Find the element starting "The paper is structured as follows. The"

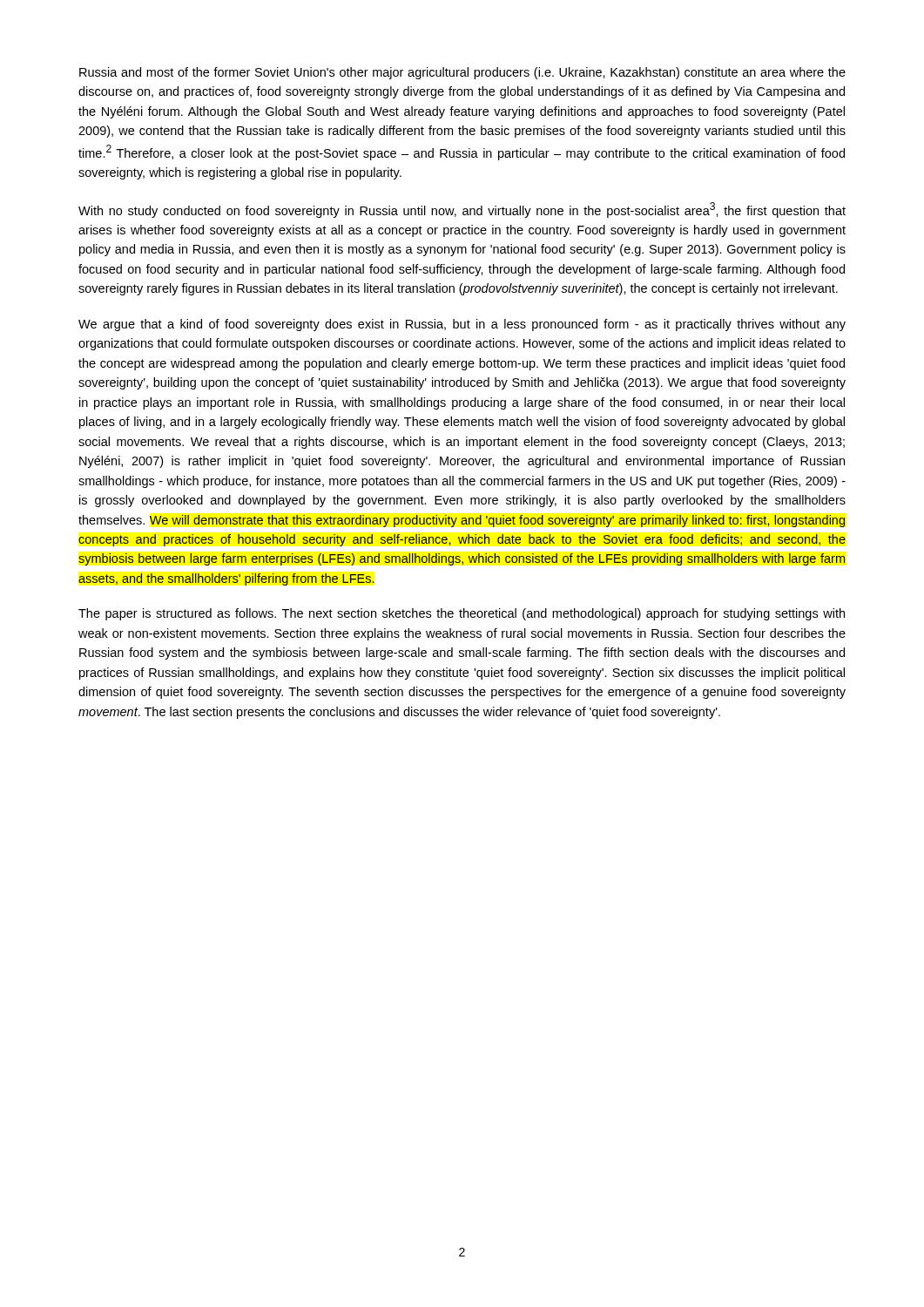tap(462, 663)
